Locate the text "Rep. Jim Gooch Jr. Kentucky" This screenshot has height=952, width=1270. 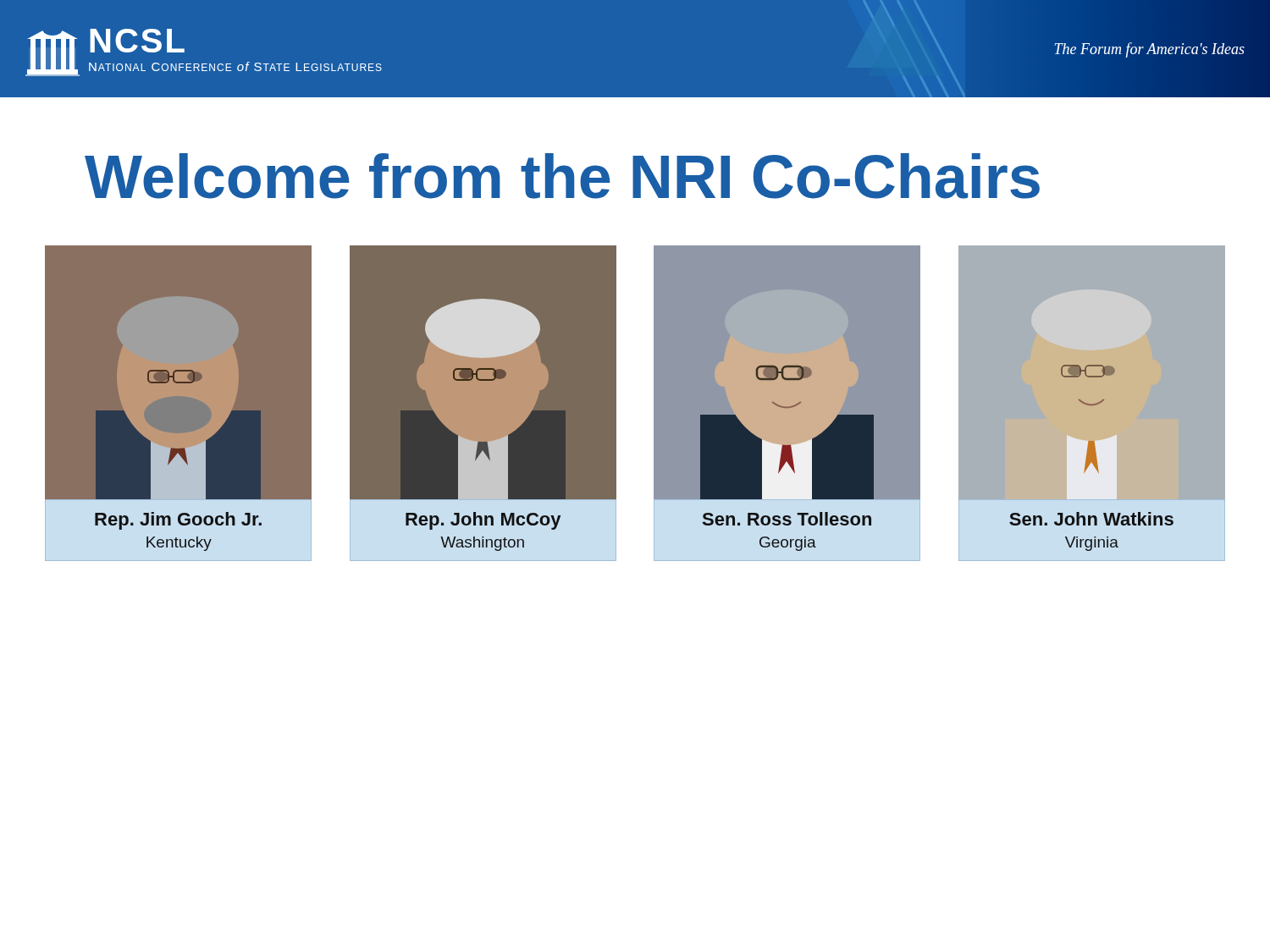click(178, 530)
